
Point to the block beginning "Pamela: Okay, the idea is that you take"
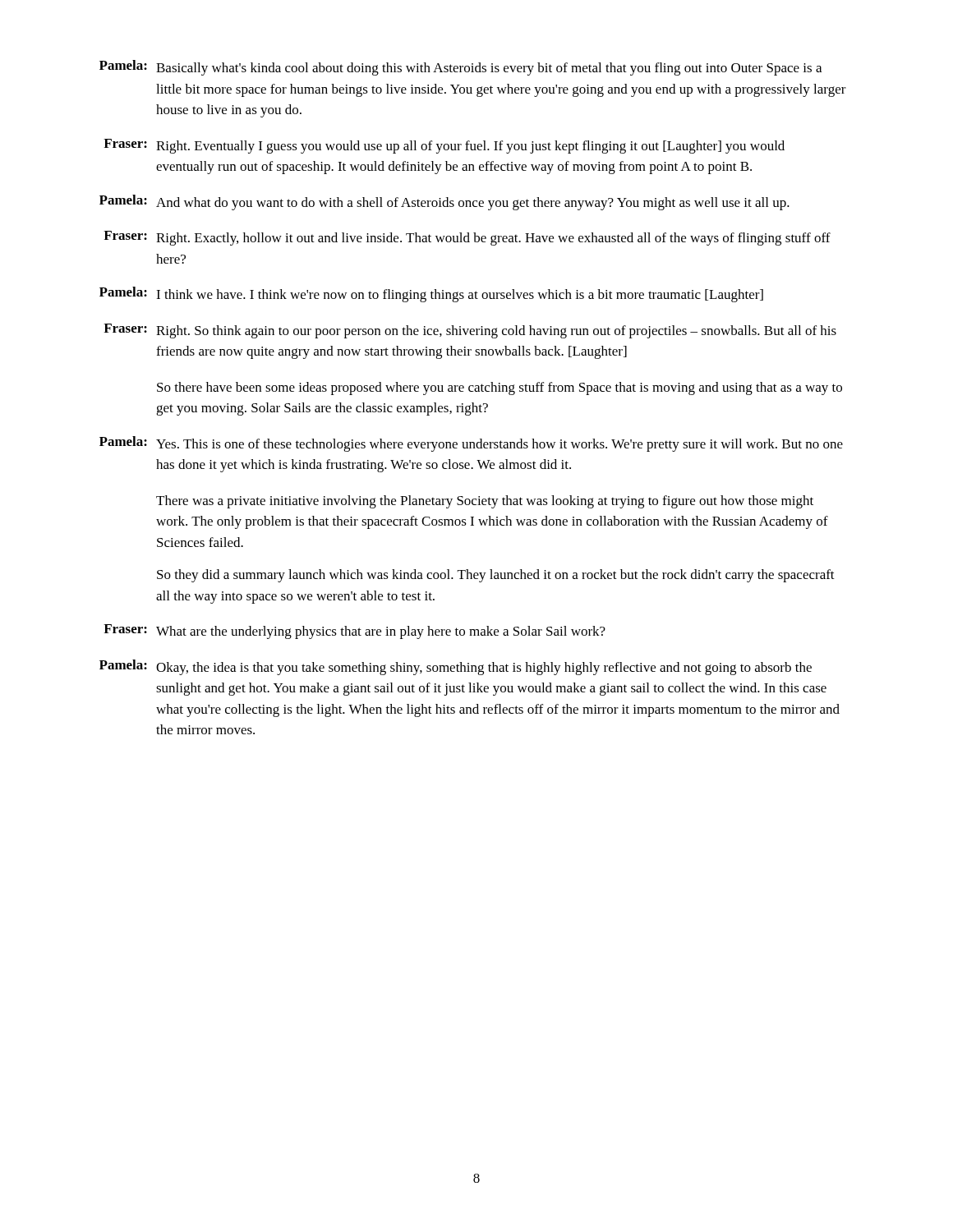[x=464, y=699]
